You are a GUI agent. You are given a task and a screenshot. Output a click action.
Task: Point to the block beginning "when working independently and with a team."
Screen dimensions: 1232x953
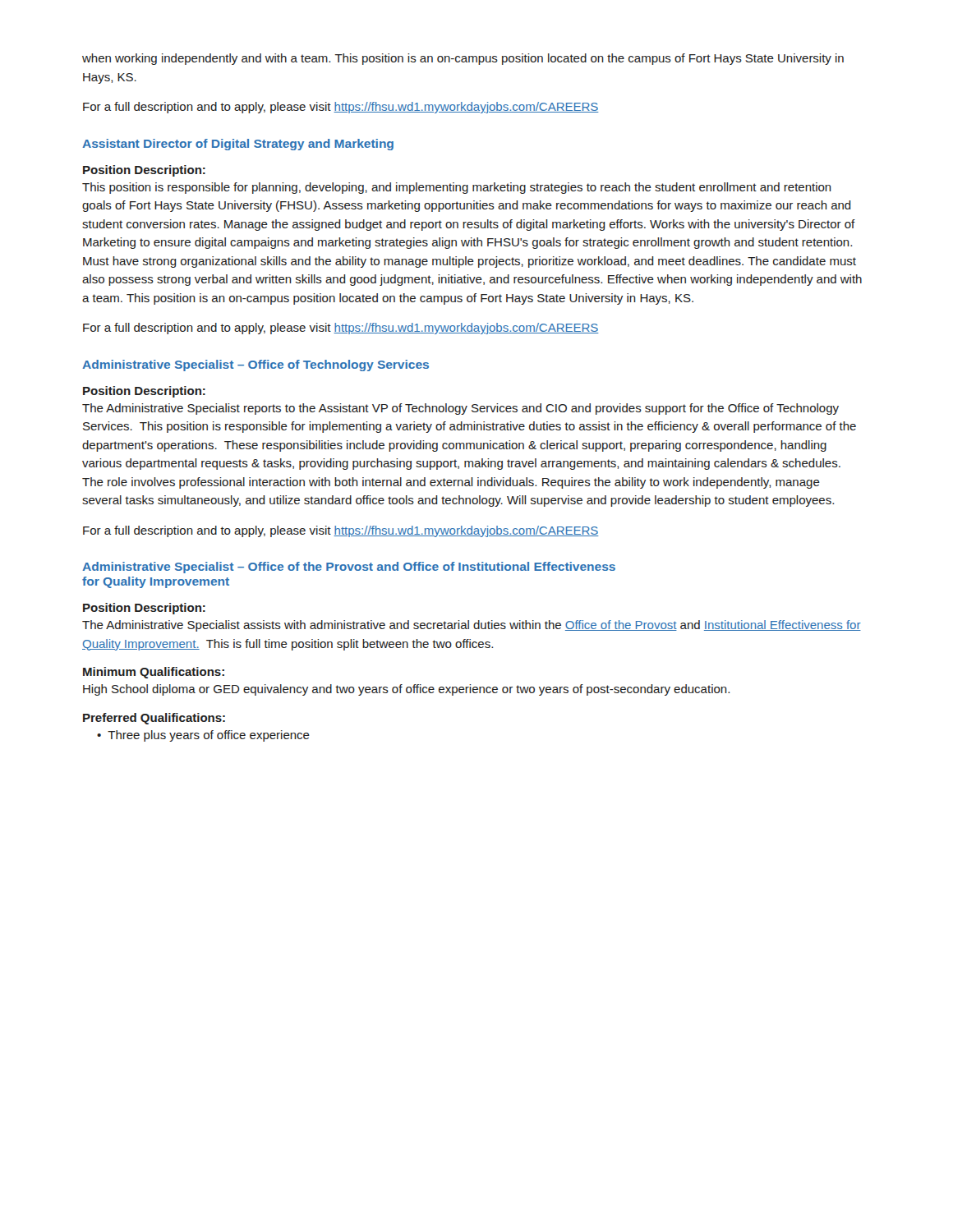pos(472,68)
